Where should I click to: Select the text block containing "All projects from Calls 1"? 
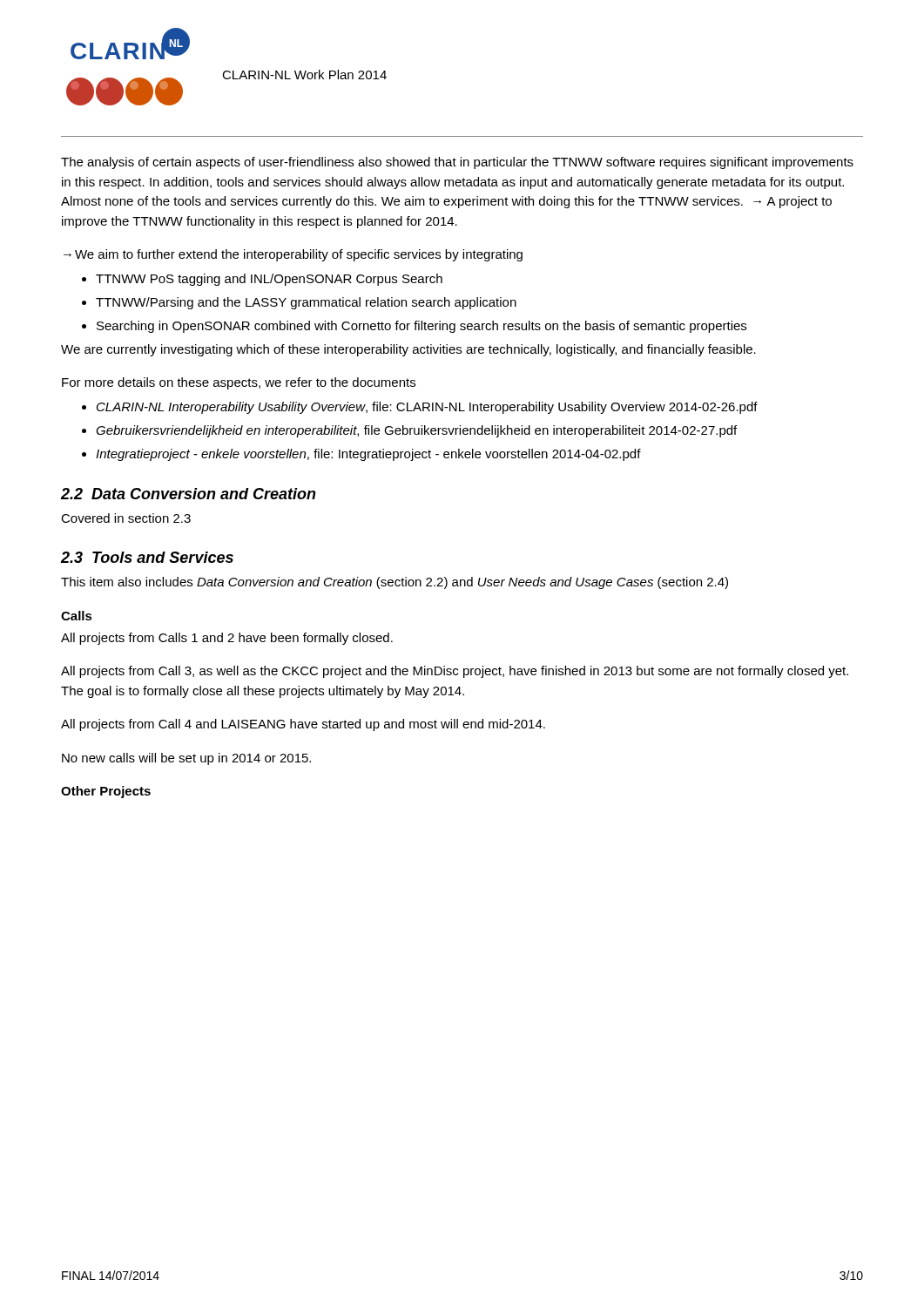point(227,637)
